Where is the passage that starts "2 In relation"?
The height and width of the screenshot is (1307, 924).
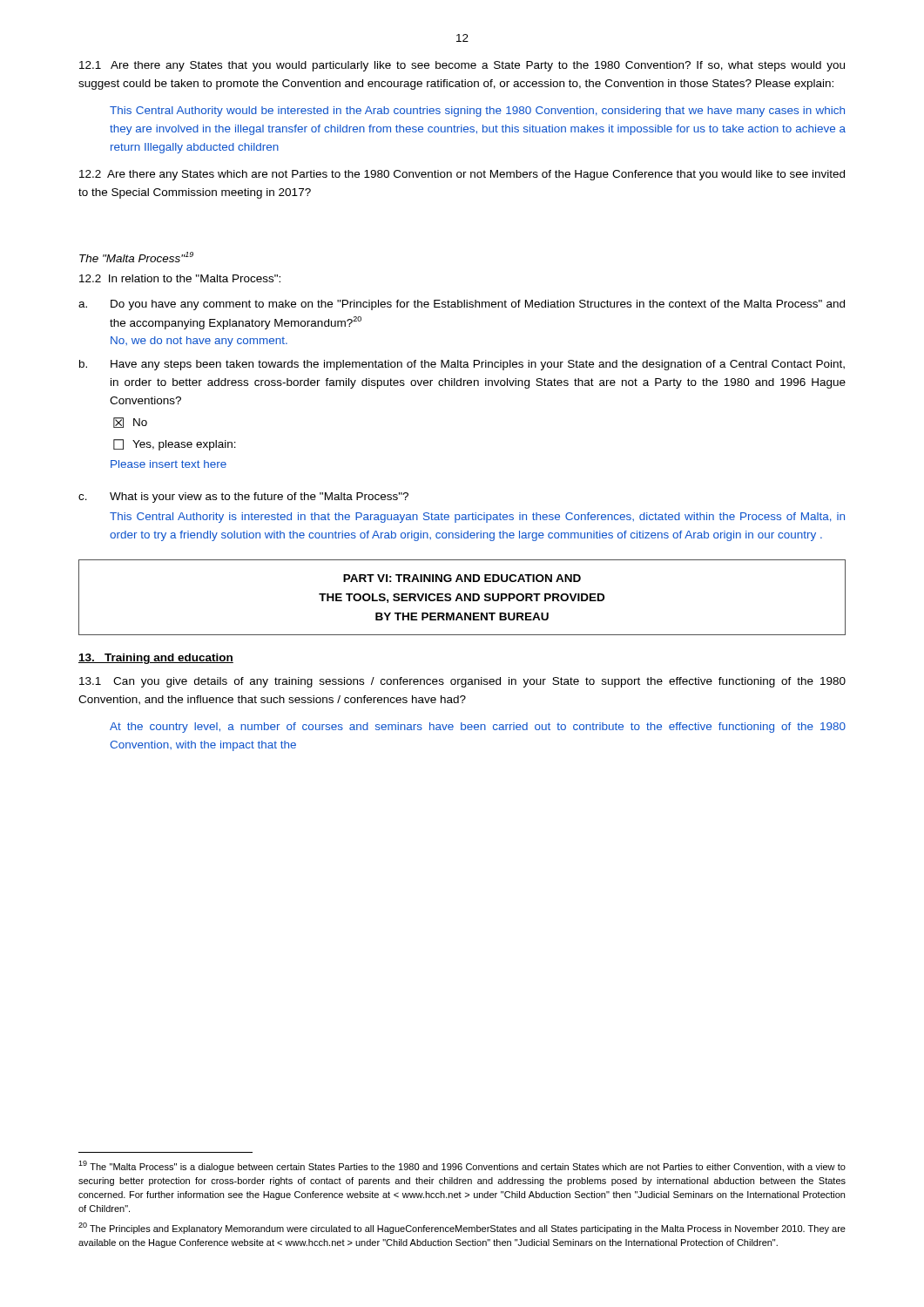coord(180,278)
